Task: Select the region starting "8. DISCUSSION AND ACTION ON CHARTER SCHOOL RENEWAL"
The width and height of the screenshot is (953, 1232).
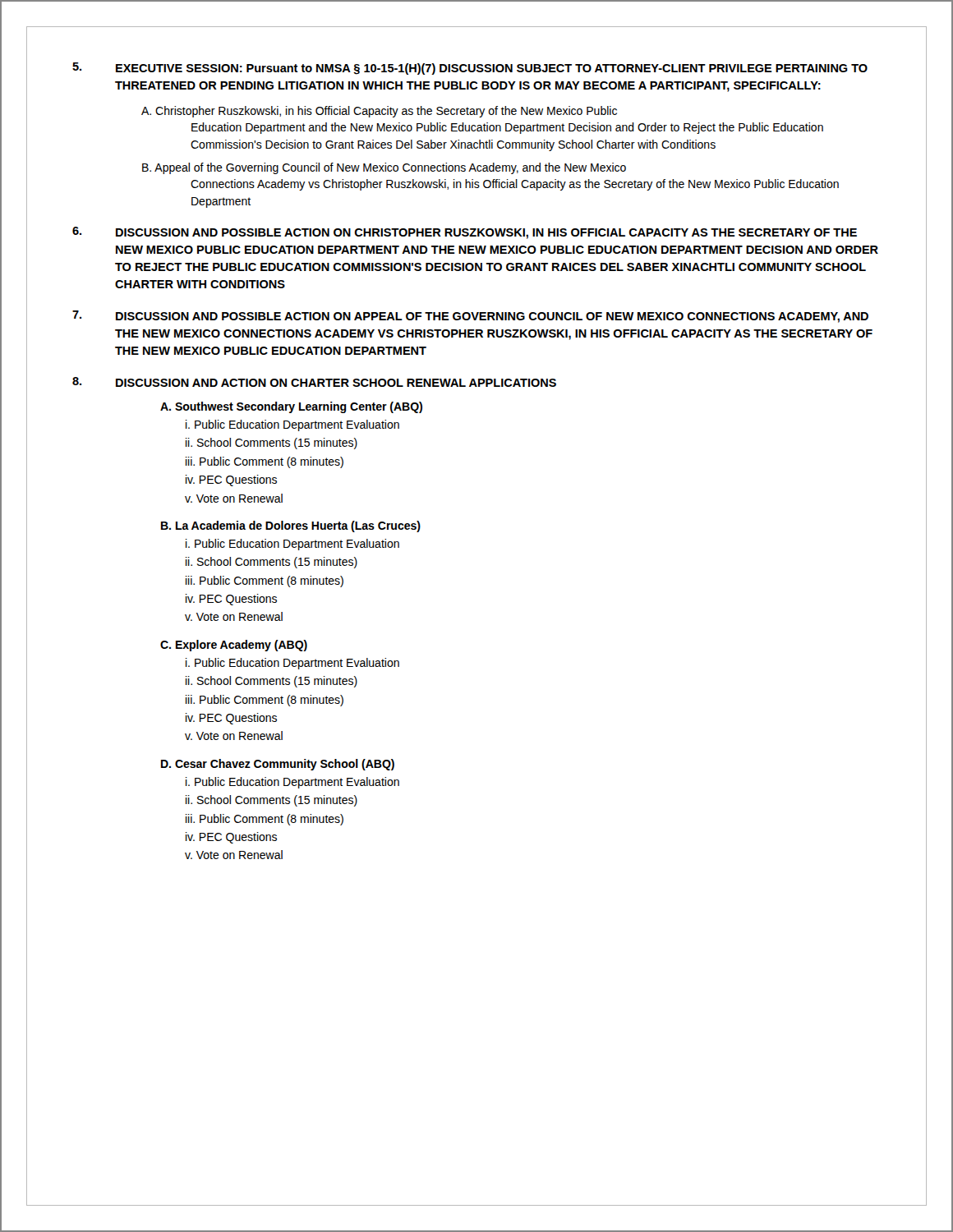Action: click(314, 382)
